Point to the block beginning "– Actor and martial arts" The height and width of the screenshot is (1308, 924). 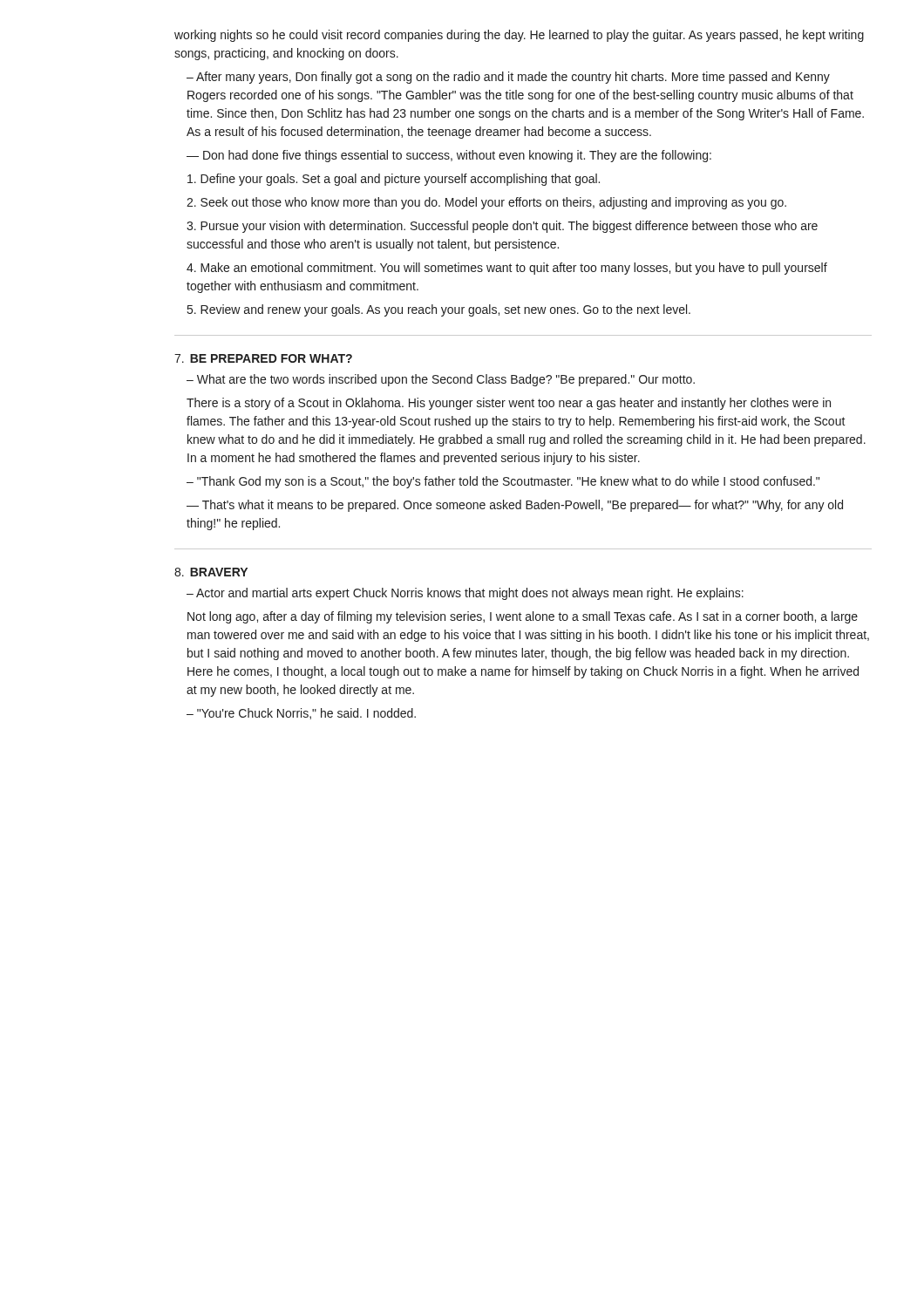[x=465, y=593]
